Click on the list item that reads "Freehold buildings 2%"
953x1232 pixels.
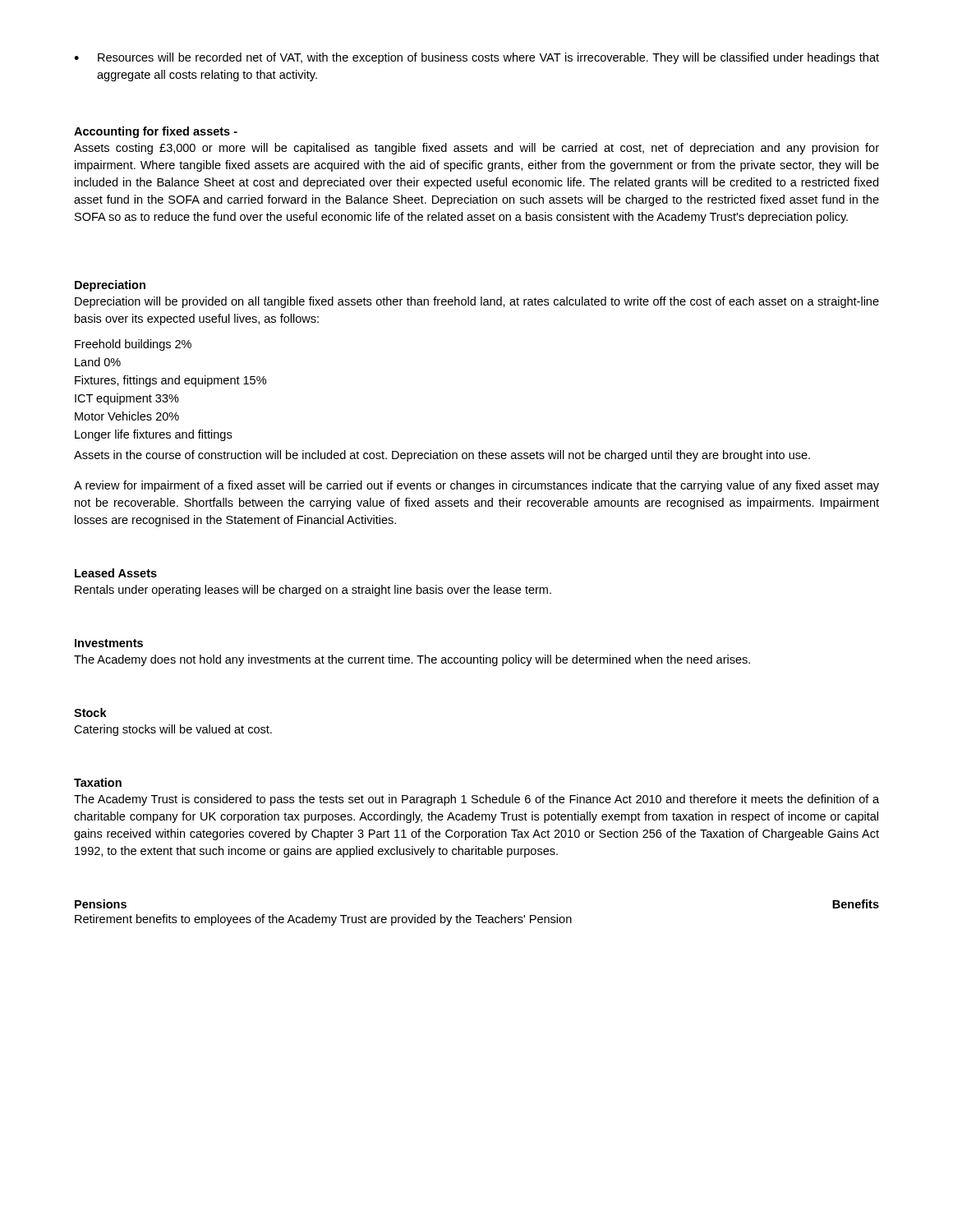[133, 344]
